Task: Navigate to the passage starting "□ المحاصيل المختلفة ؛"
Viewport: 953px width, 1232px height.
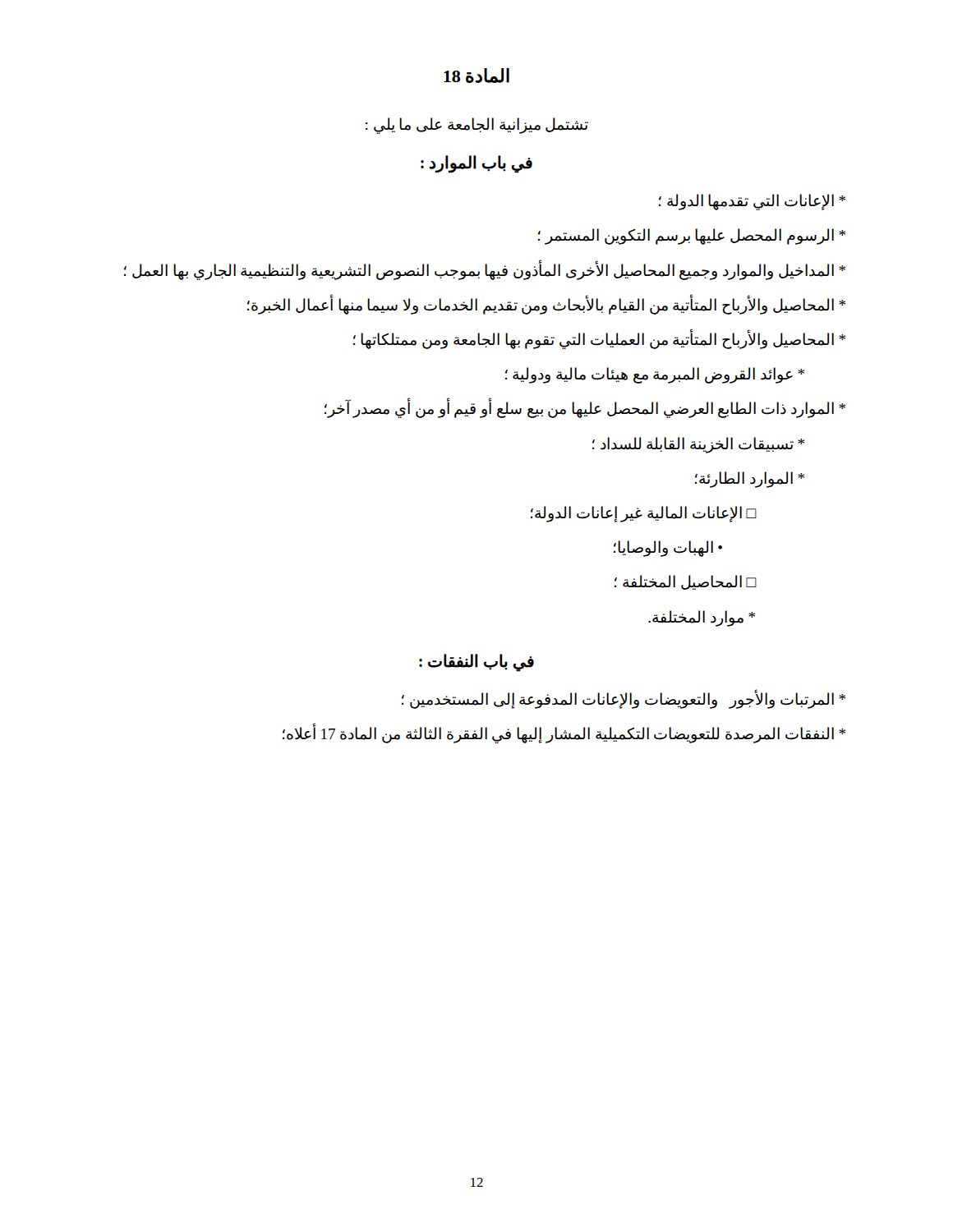Action: coord(684,582)
